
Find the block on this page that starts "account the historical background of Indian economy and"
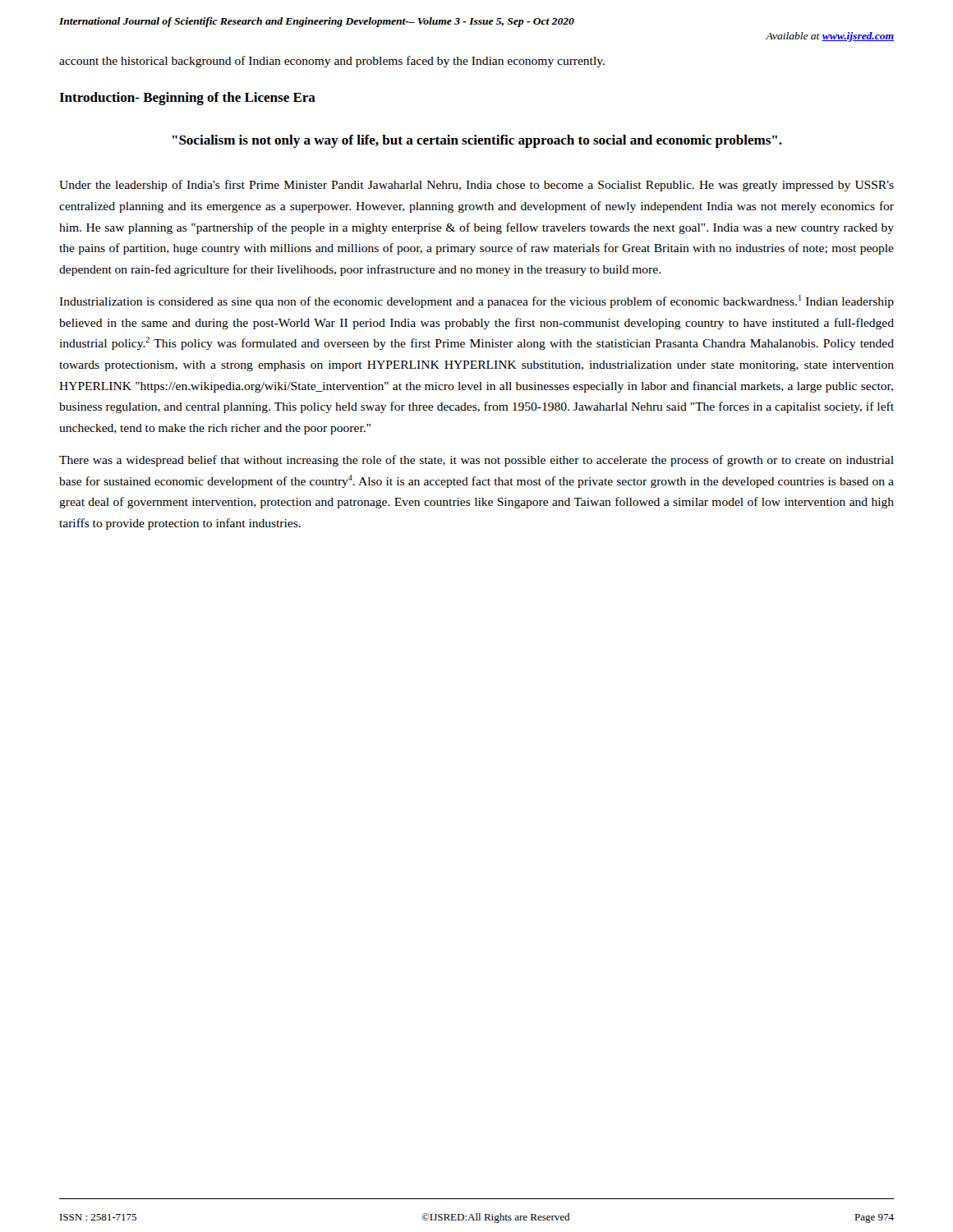click(x=332, y=60)
